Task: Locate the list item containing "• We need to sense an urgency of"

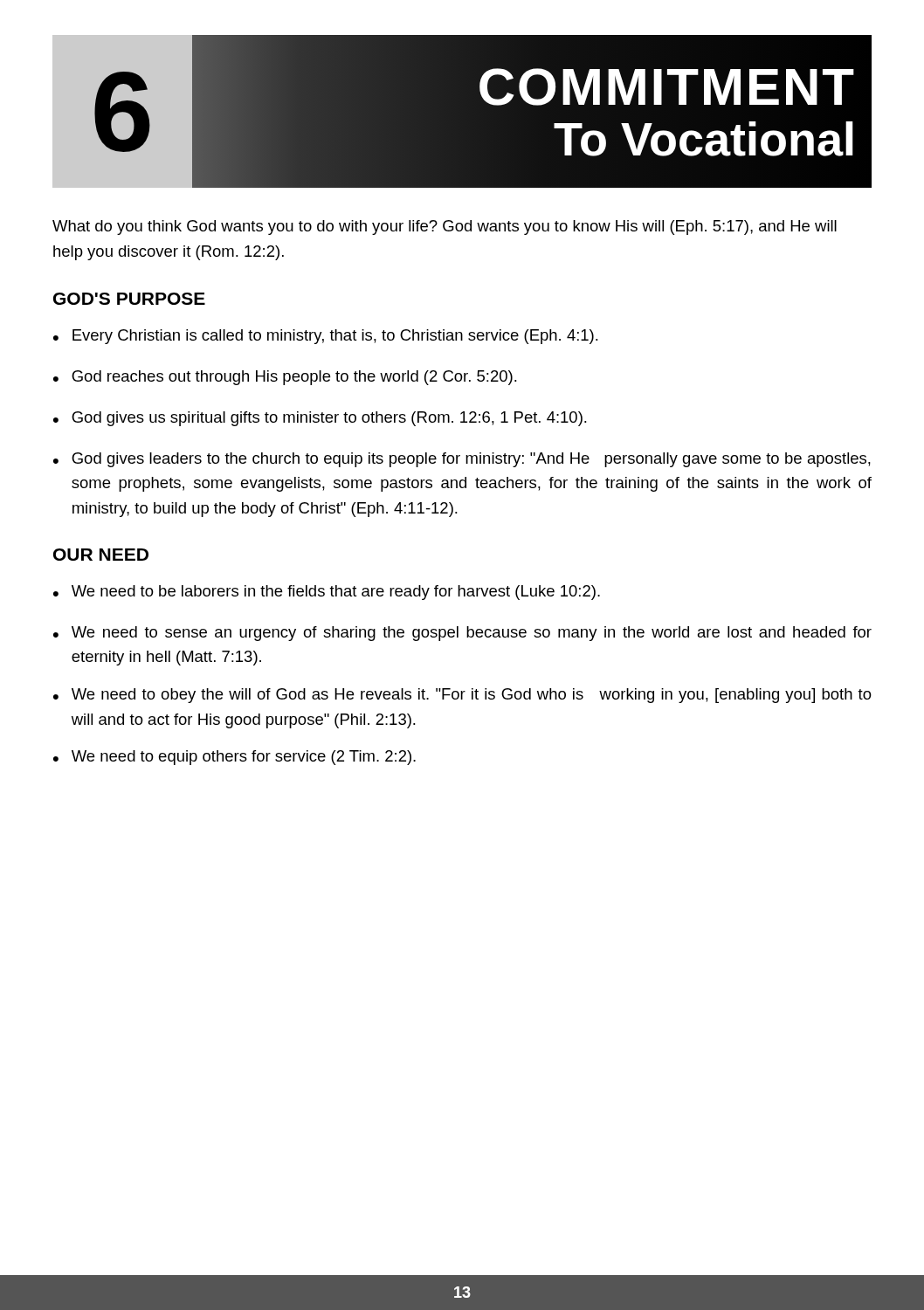Action: (x=462, y=645)
